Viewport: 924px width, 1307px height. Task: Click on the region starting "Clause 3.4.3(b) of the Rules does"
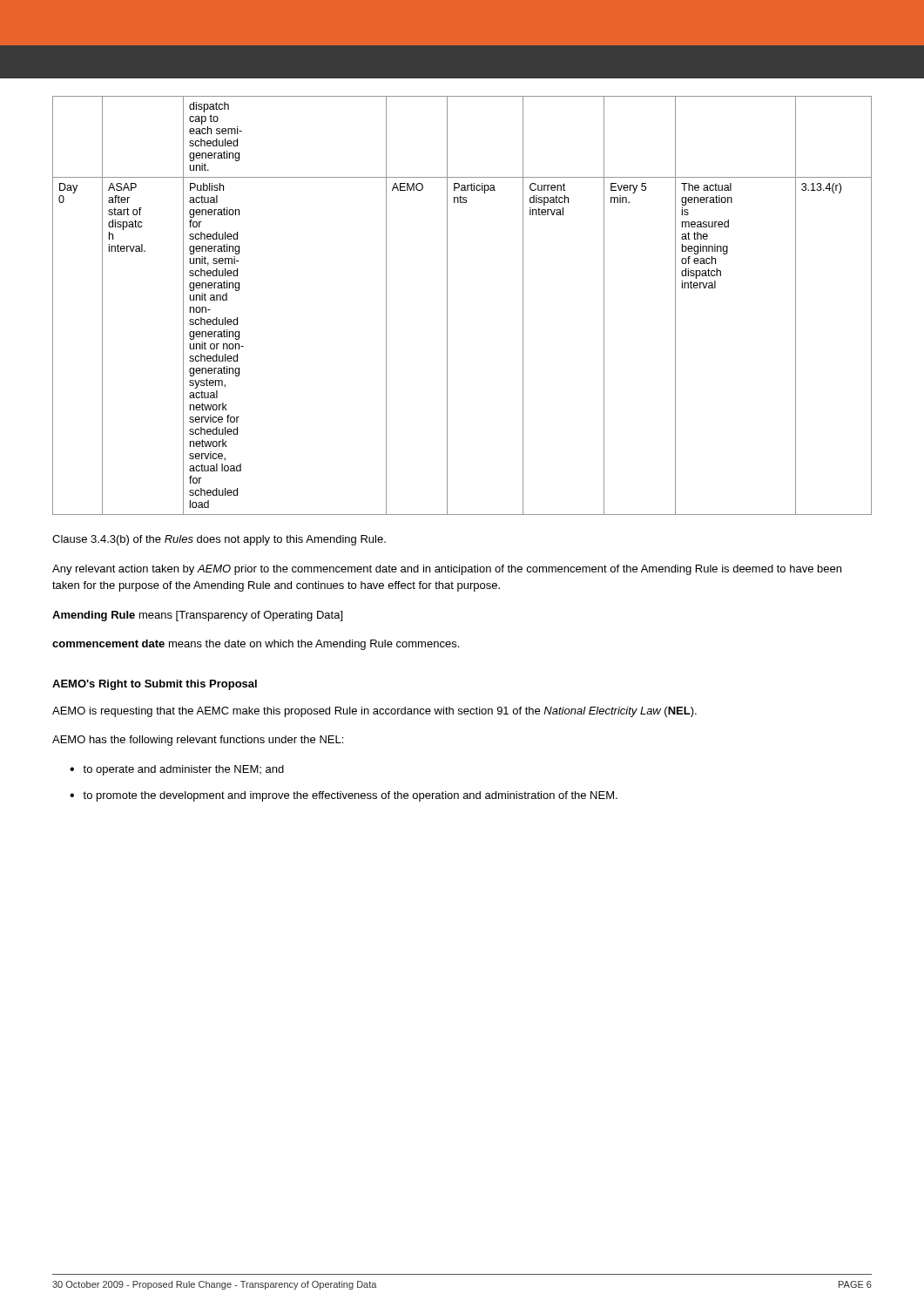(x=219, y=539)
